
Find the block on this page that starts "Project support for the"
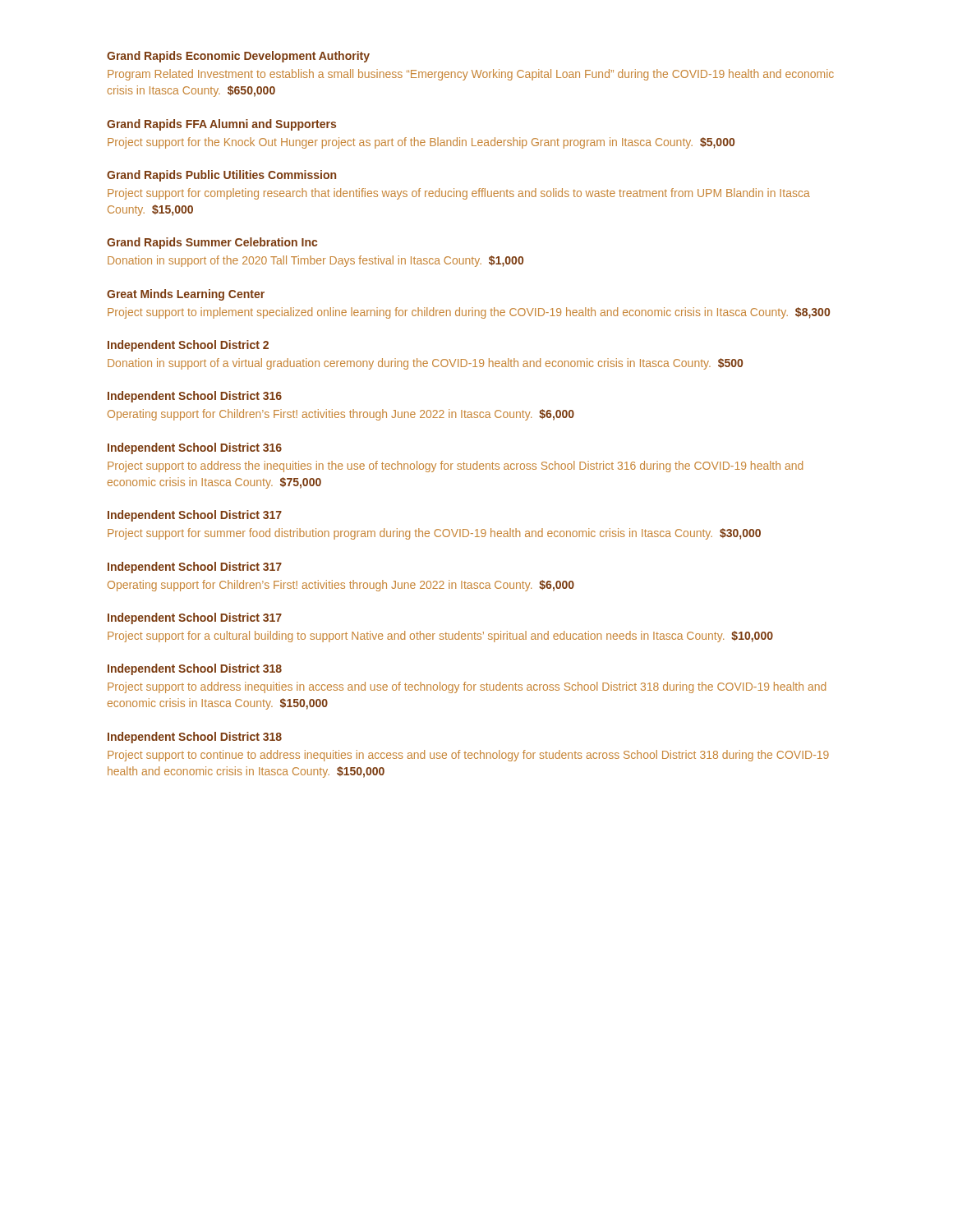[x=476, y=142]
